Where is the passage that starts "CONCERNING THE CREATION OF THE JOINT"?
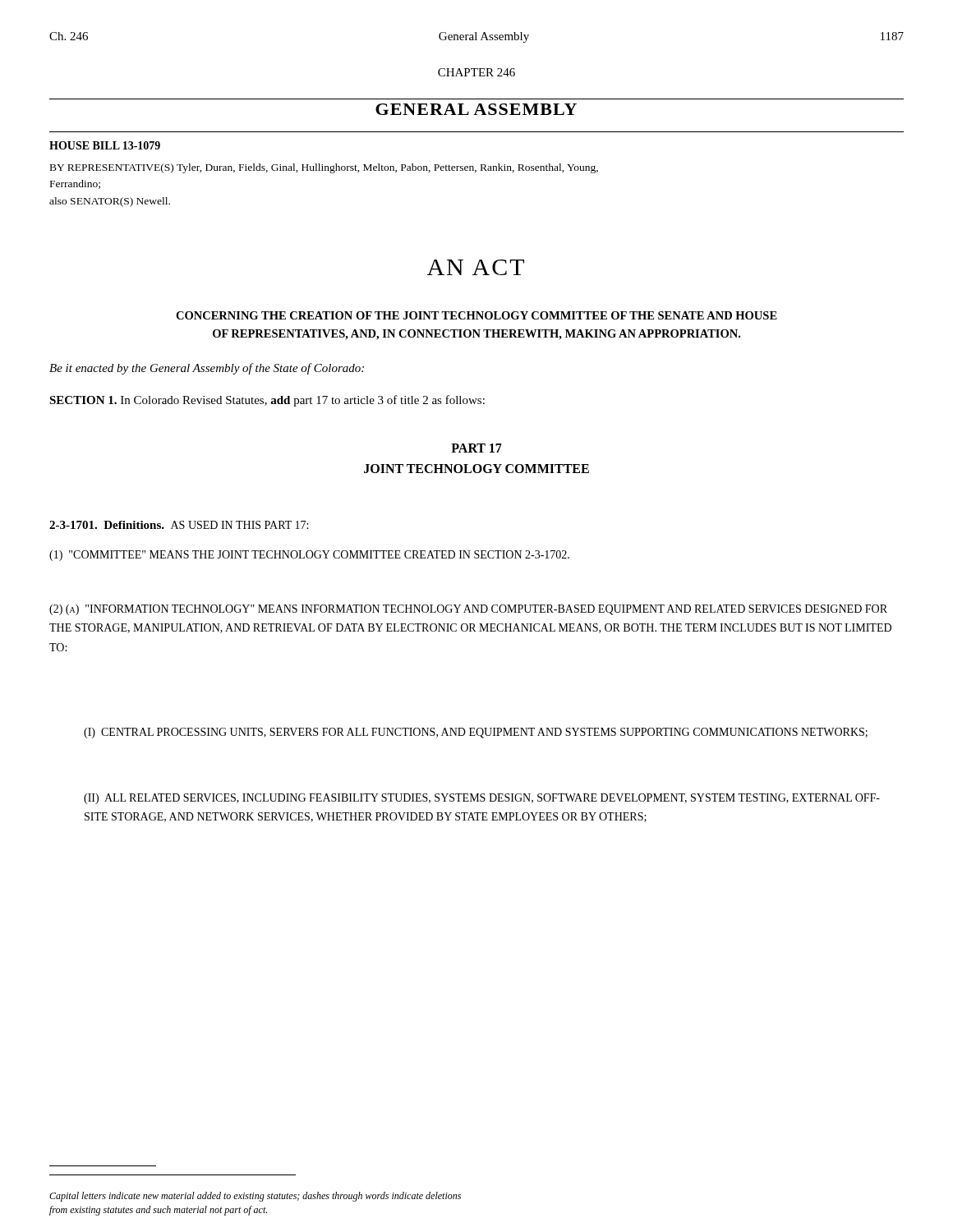This screenshot has width=953, height=1232. (476, 324)
